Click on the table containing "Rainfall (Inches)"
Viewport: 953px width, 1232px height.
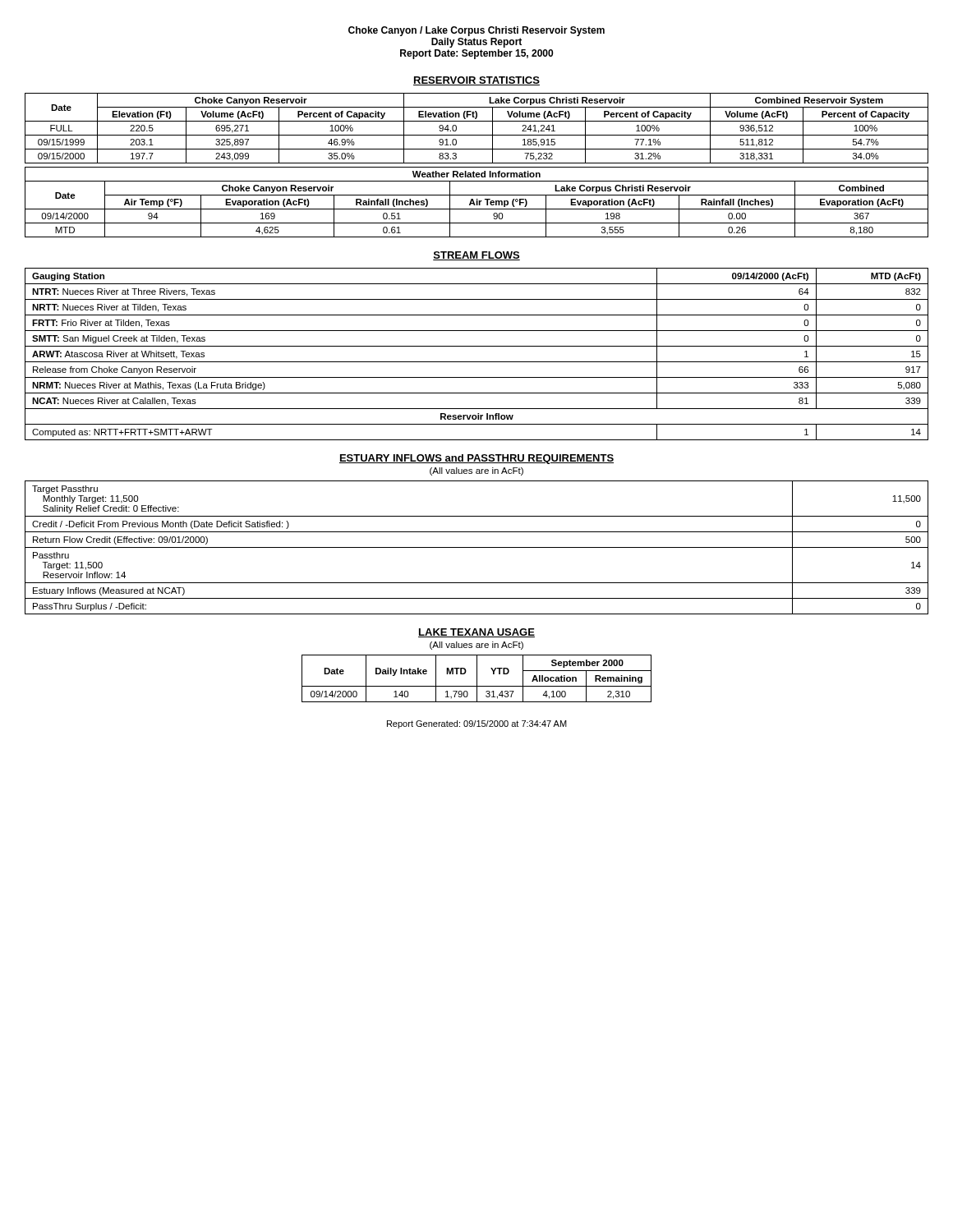[x=476, y=202]
